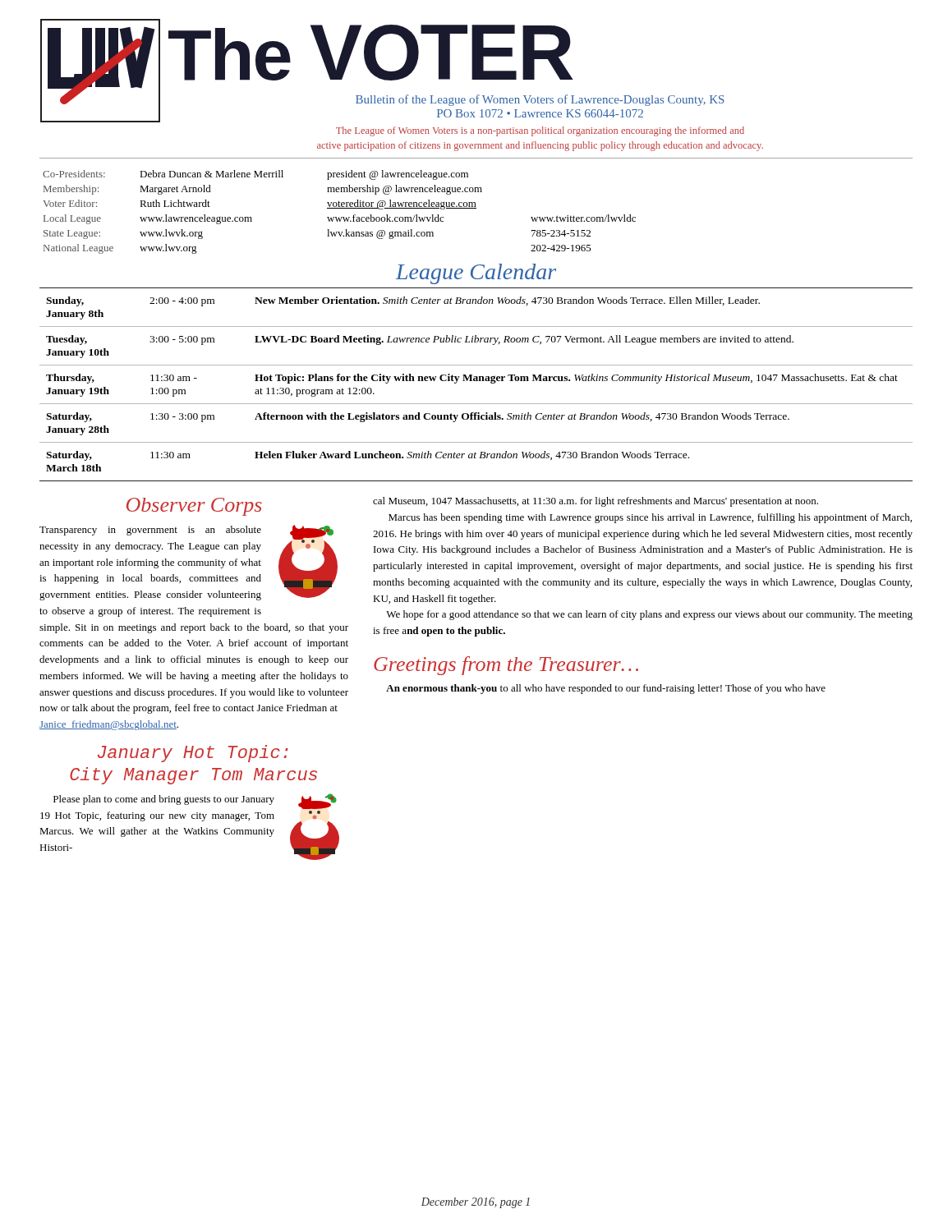Select the title that reads "The VOTER"
Image resolution: width=952 pixels, height=1232 pixels.
pos(370,52)
